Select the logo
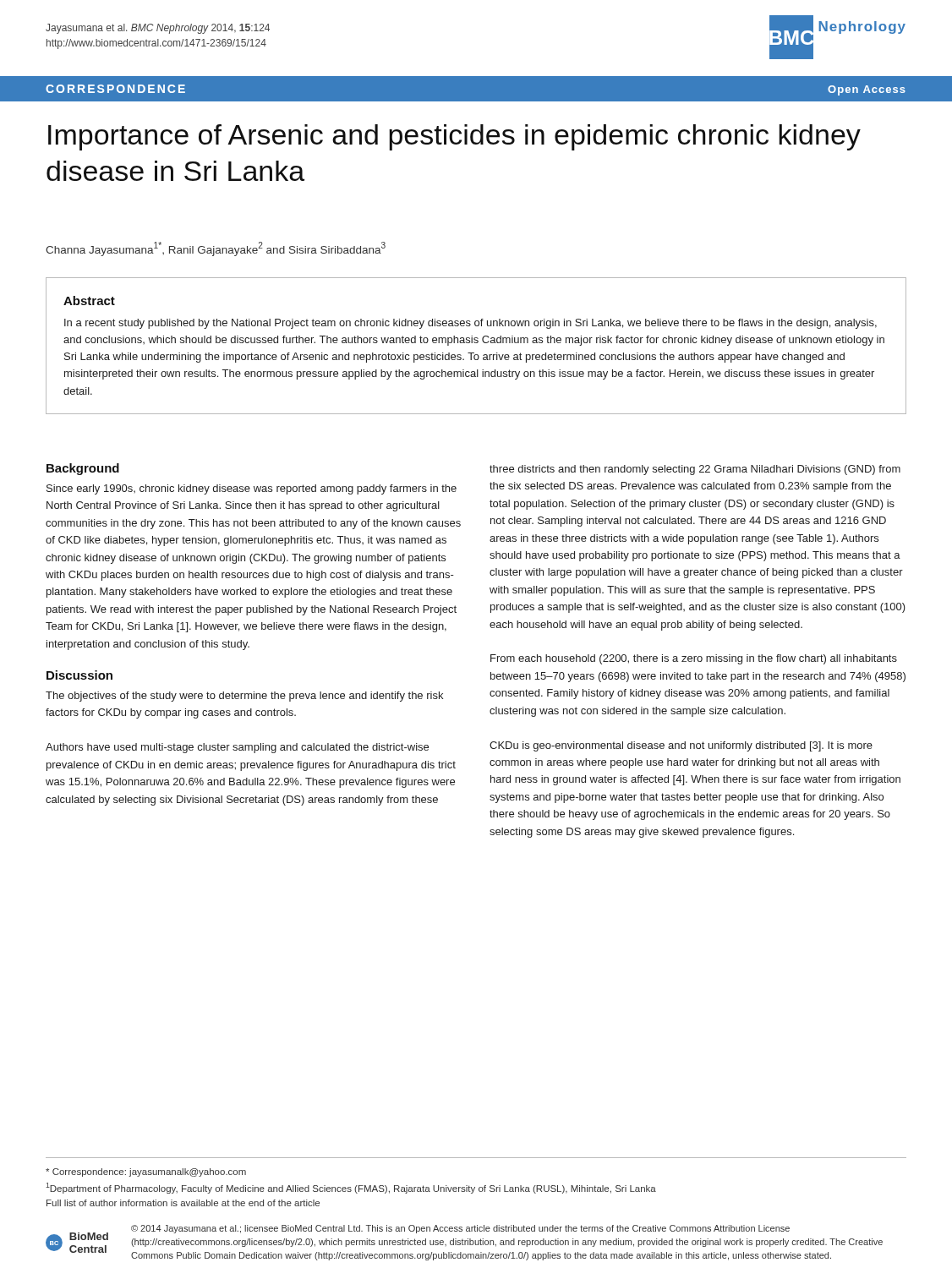952x1268 pixels. [x=838, y=38]
